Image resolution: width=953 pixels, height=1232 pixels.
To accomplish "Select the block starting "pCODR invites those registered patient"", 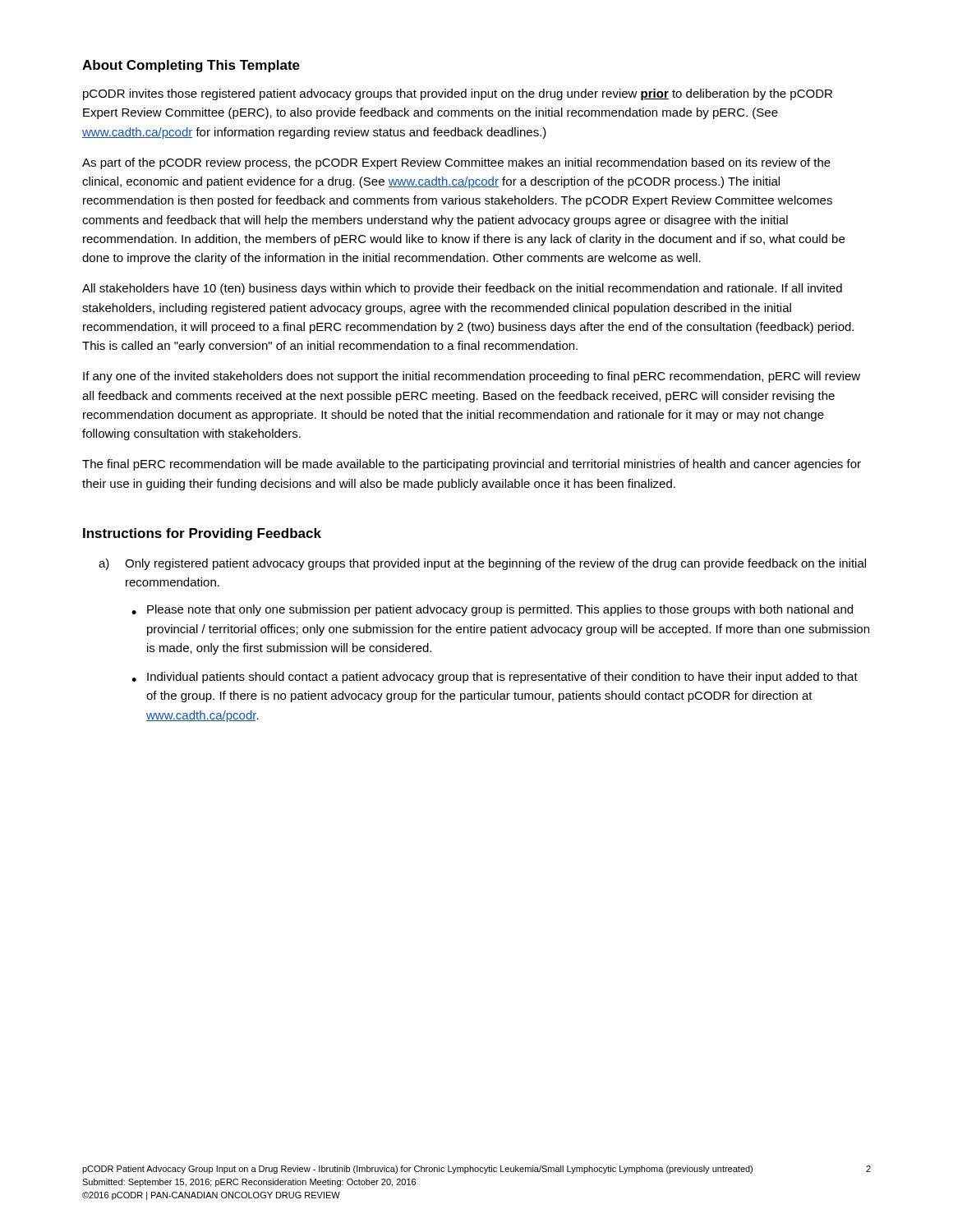I will click(458, 112).
